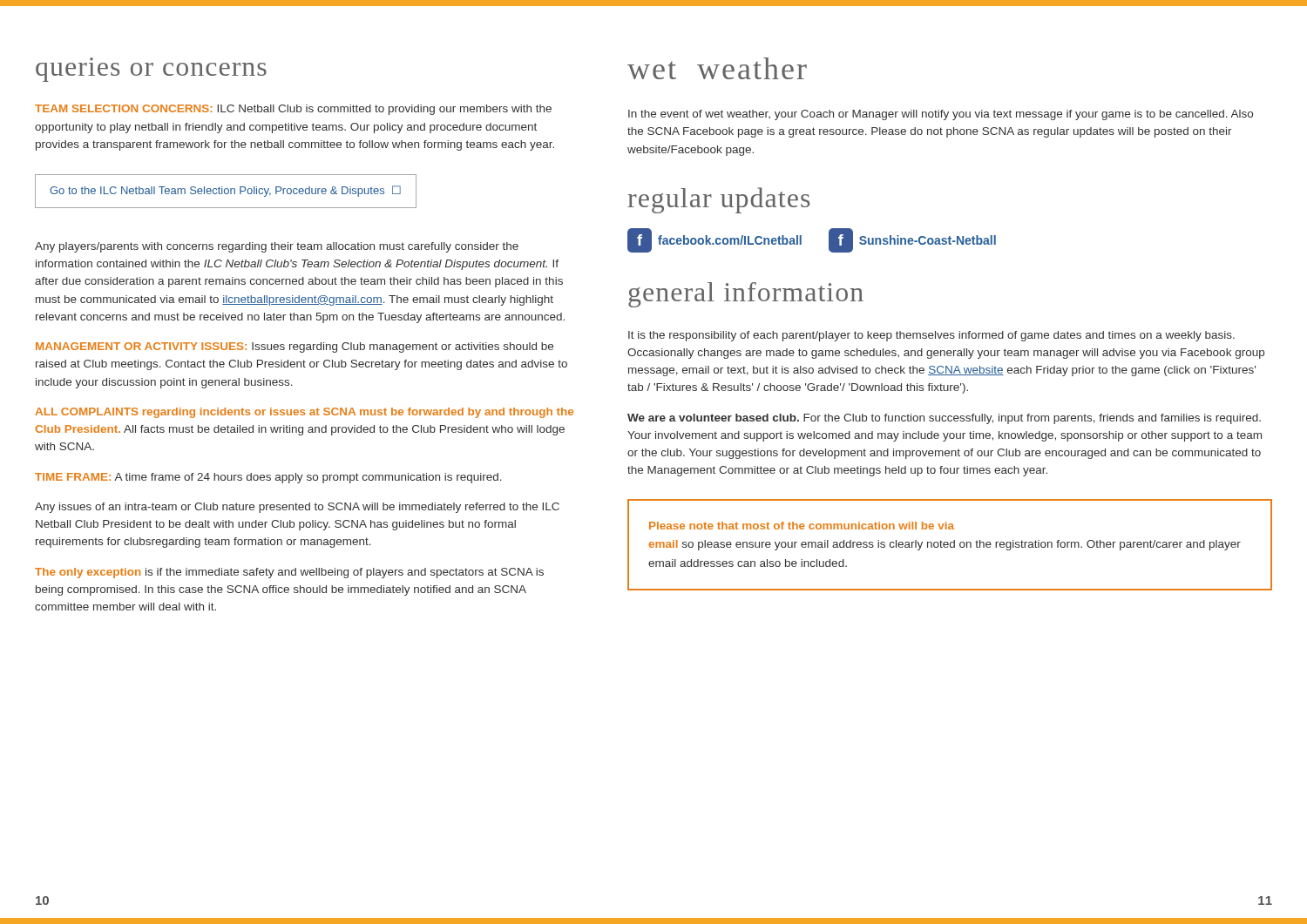Locate the passage starting "ALL COMPLAINTS regarding incidents or issues"

304,429
